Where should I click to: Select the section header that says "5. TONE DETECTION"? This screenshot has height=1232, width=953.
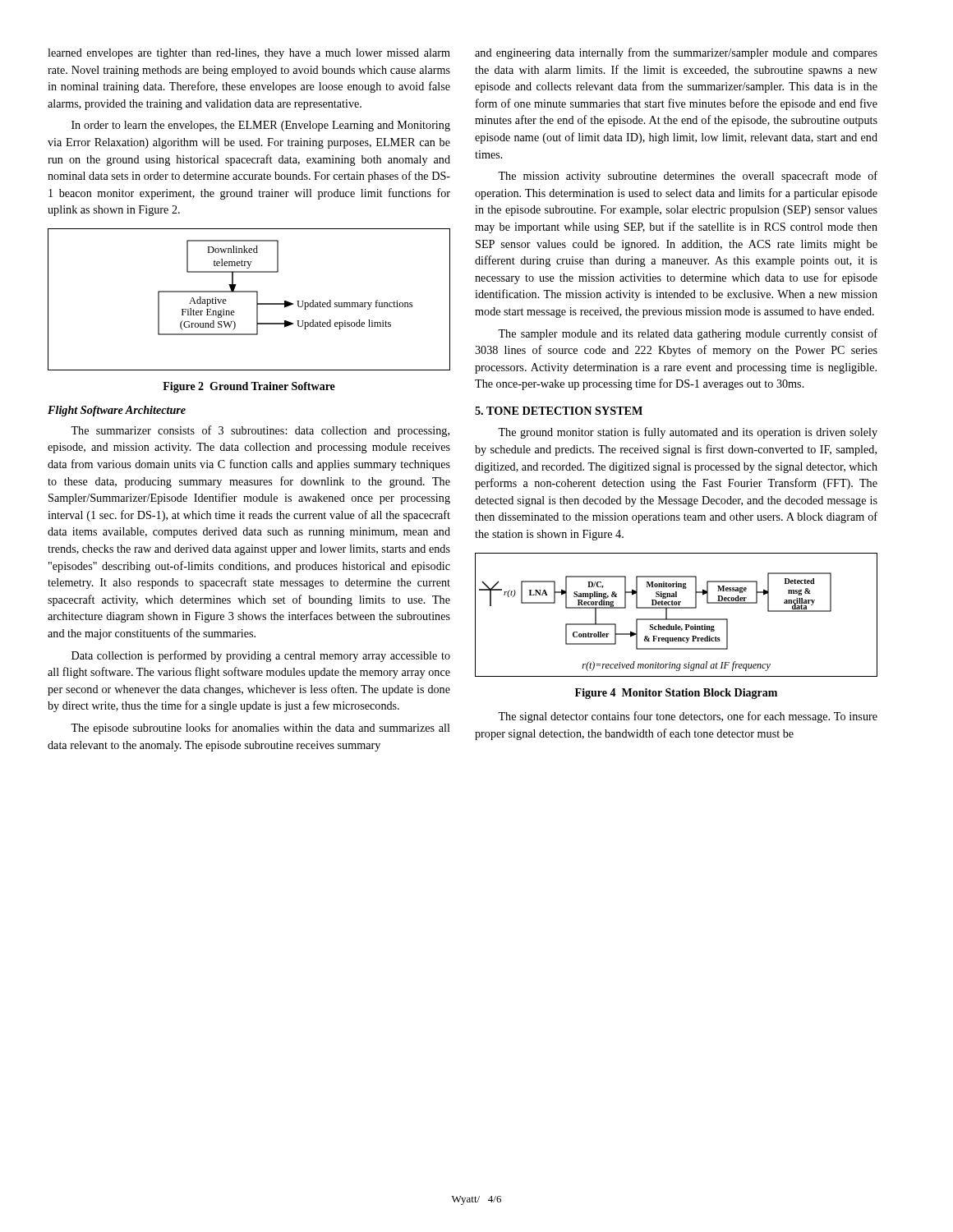click(x=559, y=411)
